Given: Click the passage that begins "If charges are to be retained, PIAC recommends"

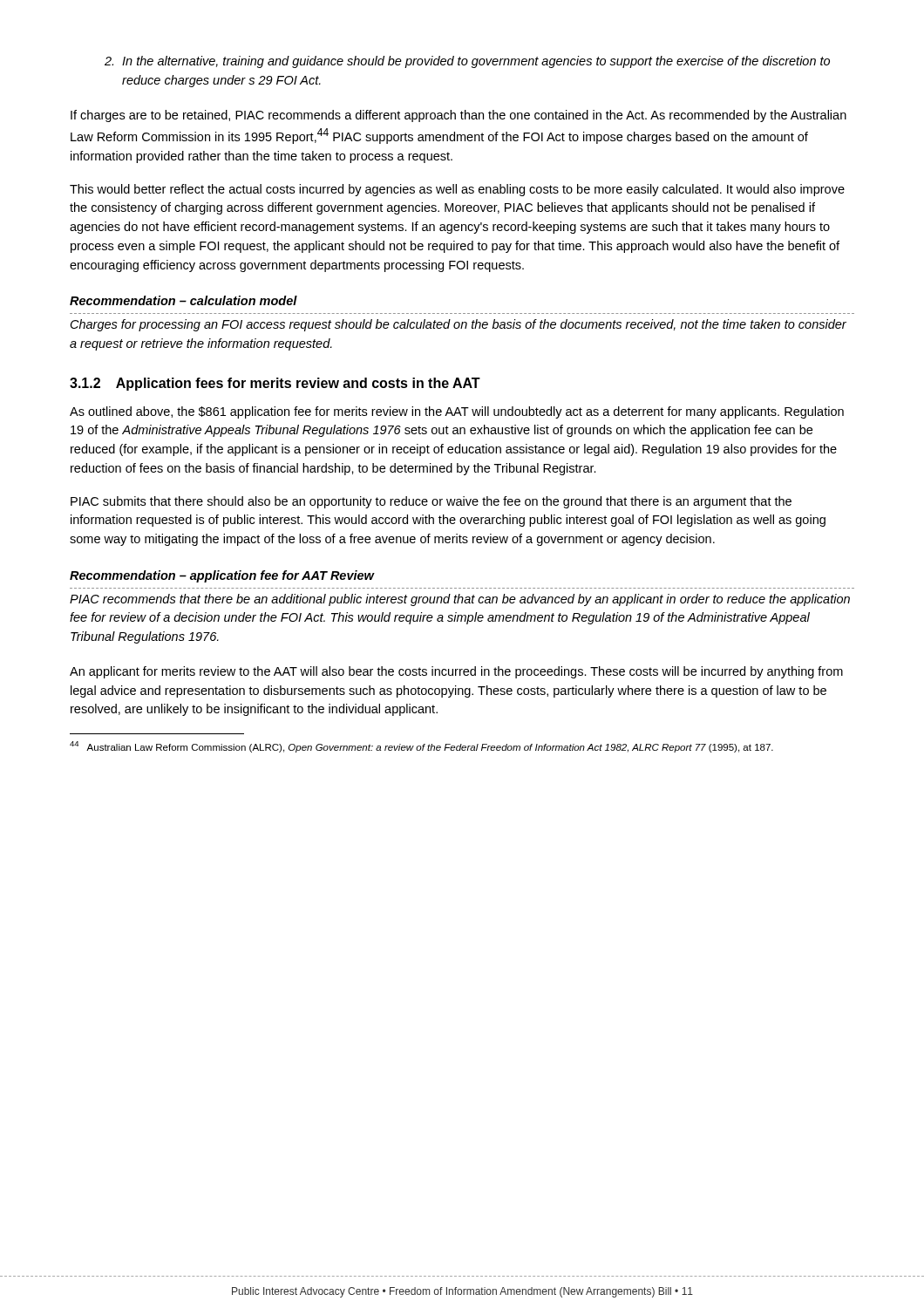Looking at the screenshot, I should [x=462, y=136].
